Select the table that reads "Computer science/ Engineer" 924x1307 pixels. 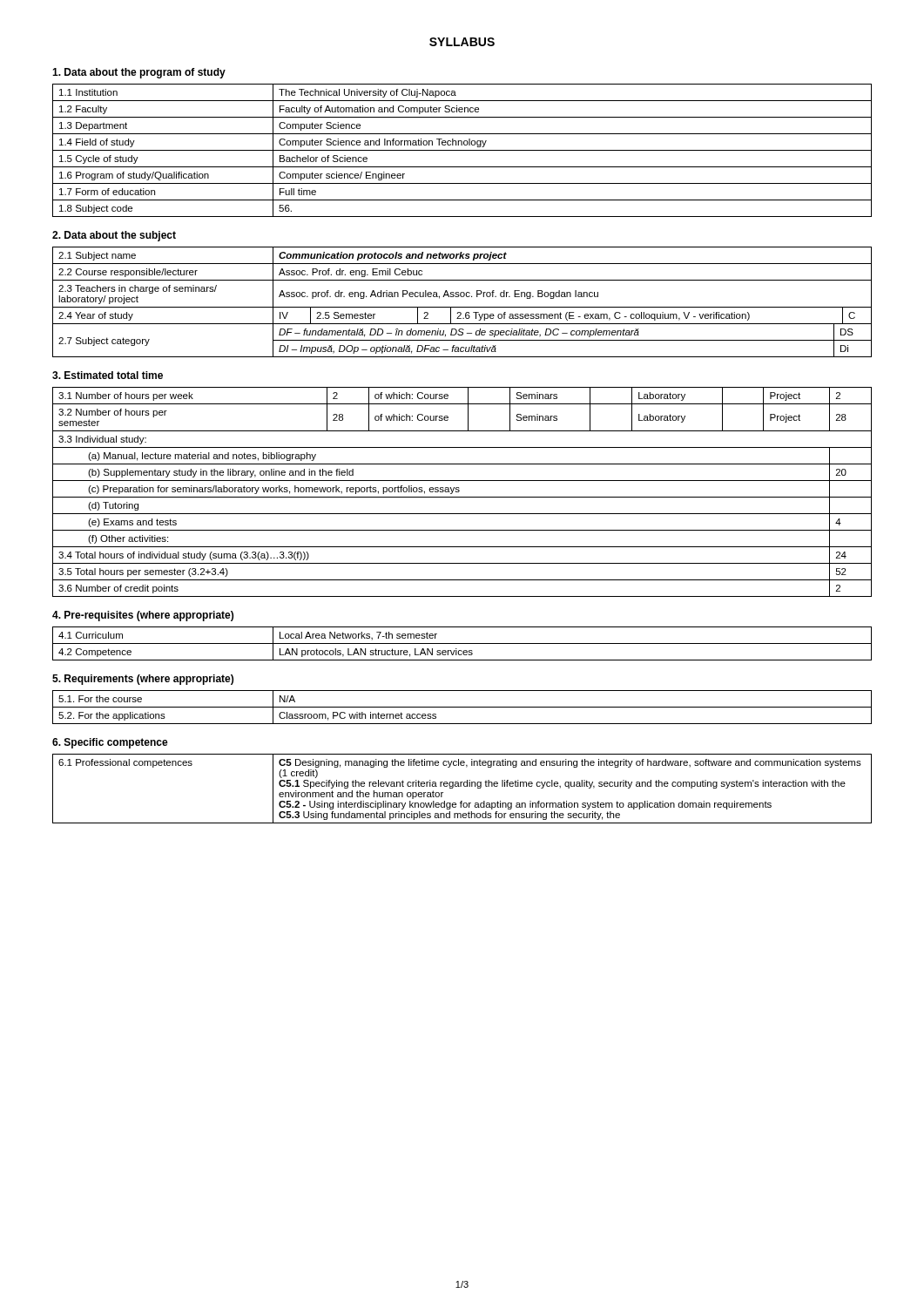click(x=462, y=150)
